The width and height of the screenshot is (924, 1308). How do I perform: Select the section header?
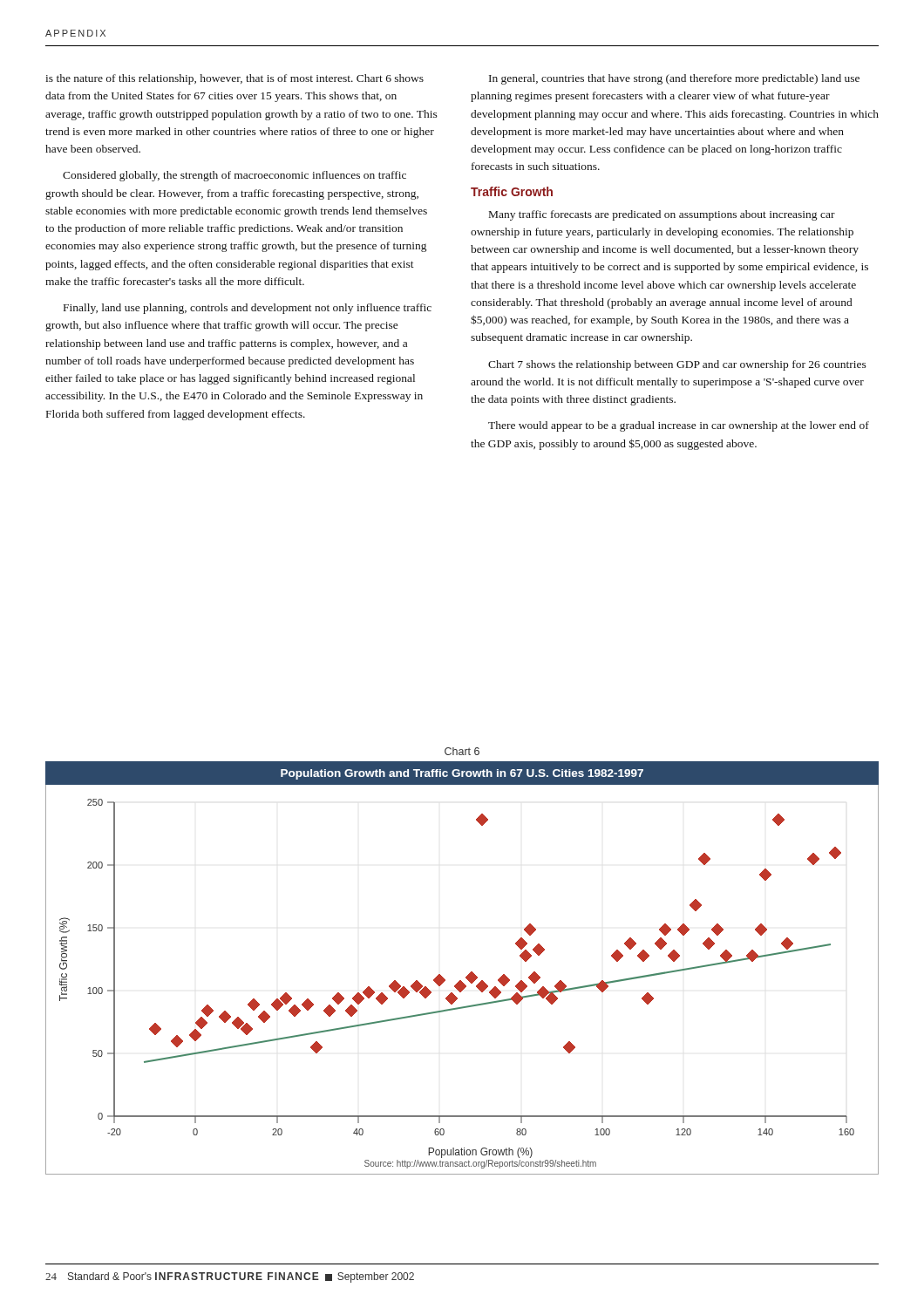[512, 191]
